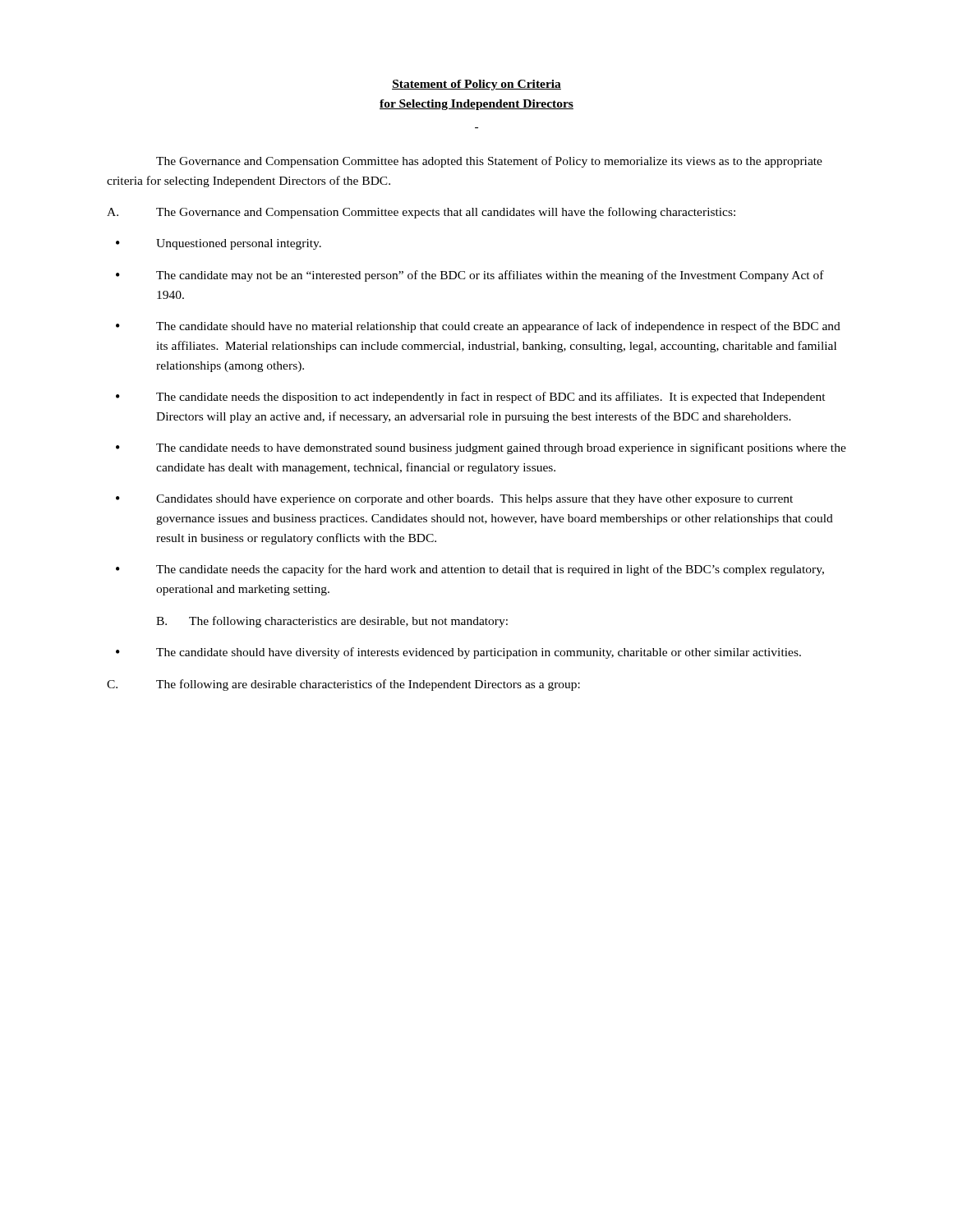Screen dimensions: 1232x953
Task: Navigate to the block starting "Statement of Policy"
Action: click(x=476, y=94)
